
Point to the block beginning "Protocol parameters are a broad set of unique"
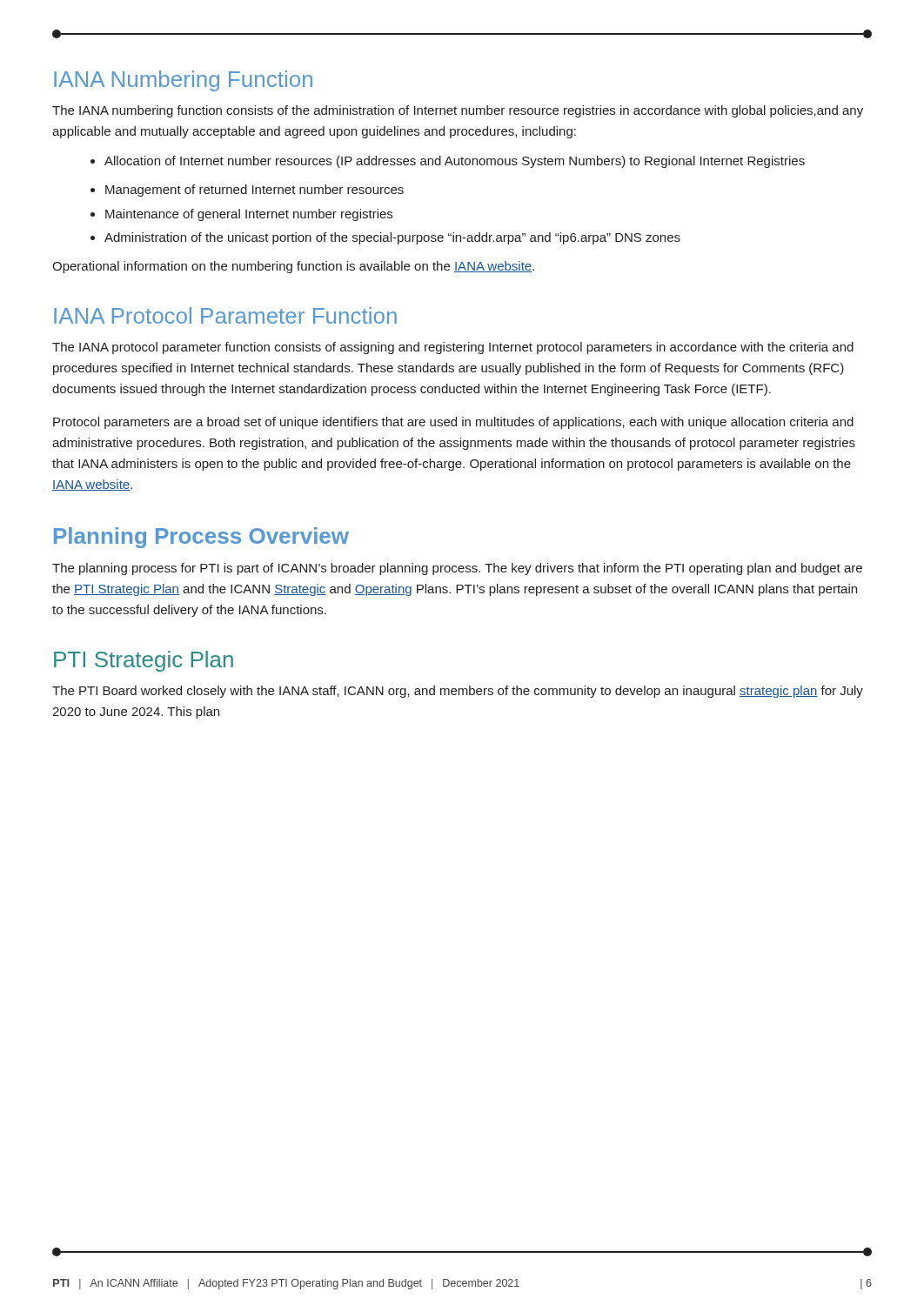pos(454,453)
